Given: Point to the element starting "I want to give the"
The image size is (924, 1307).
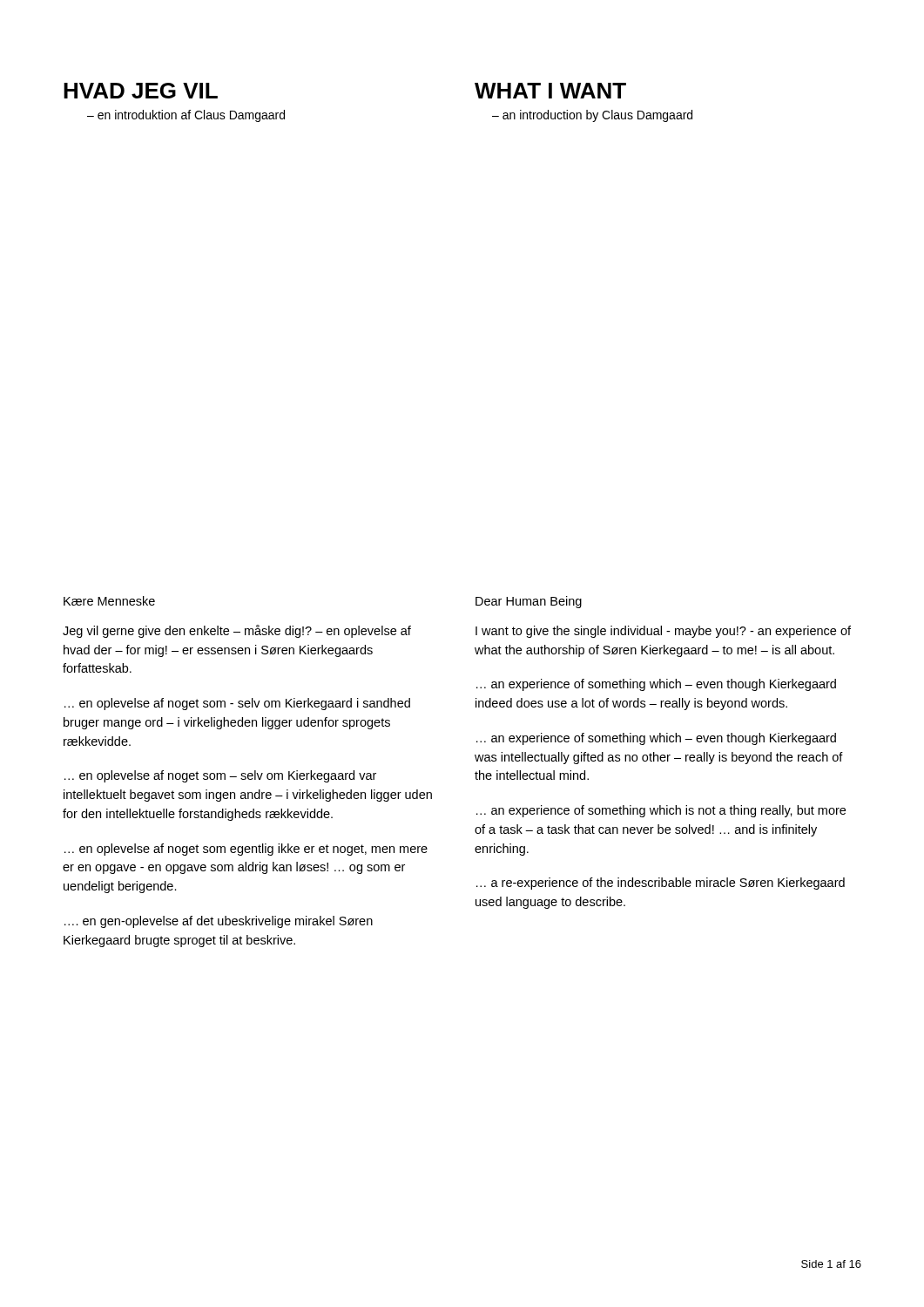Looking at the screenshot, I should point(663,640).
